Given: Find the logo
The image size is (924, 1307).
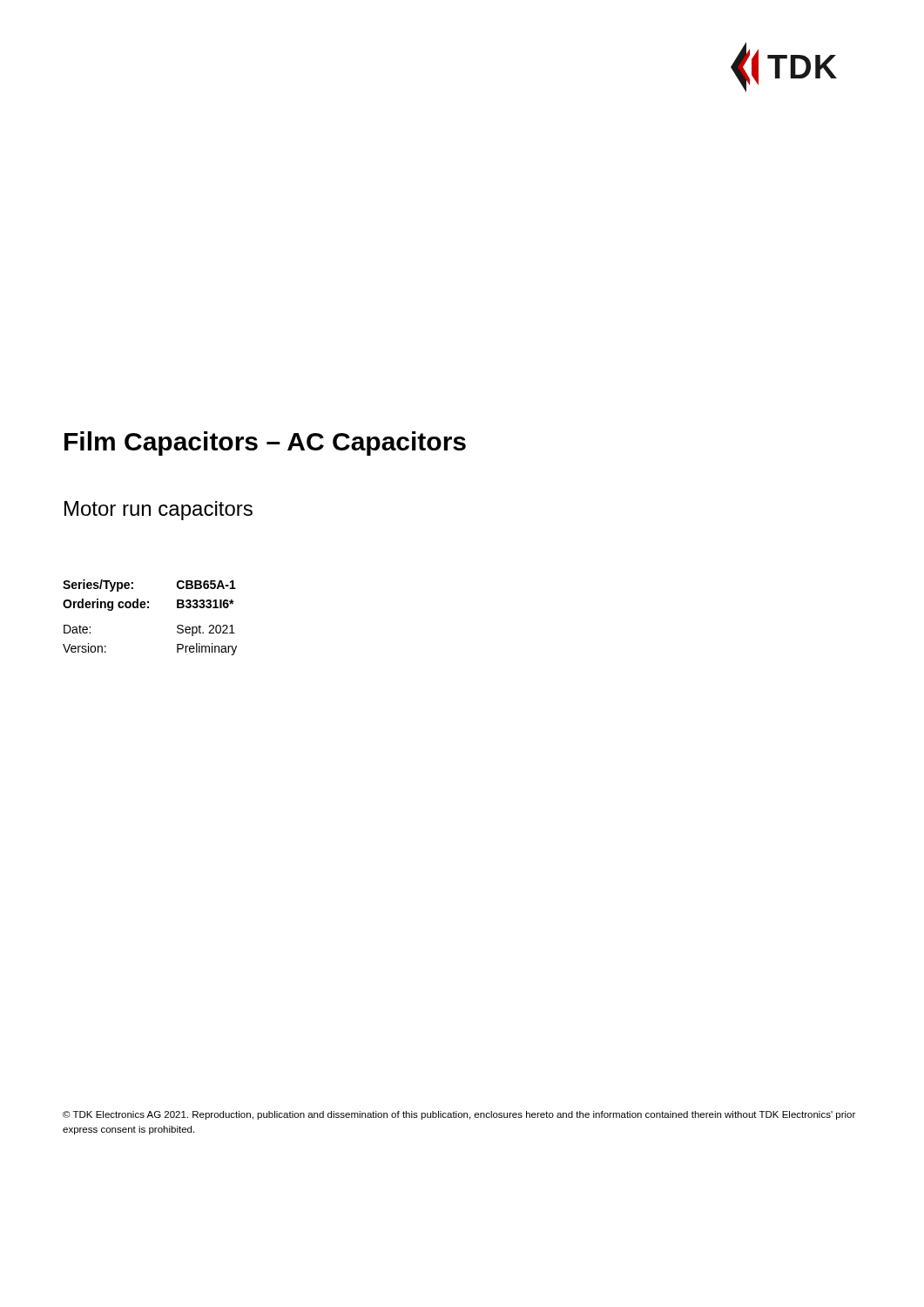Looking at the screenshot, I should [796, 69].
